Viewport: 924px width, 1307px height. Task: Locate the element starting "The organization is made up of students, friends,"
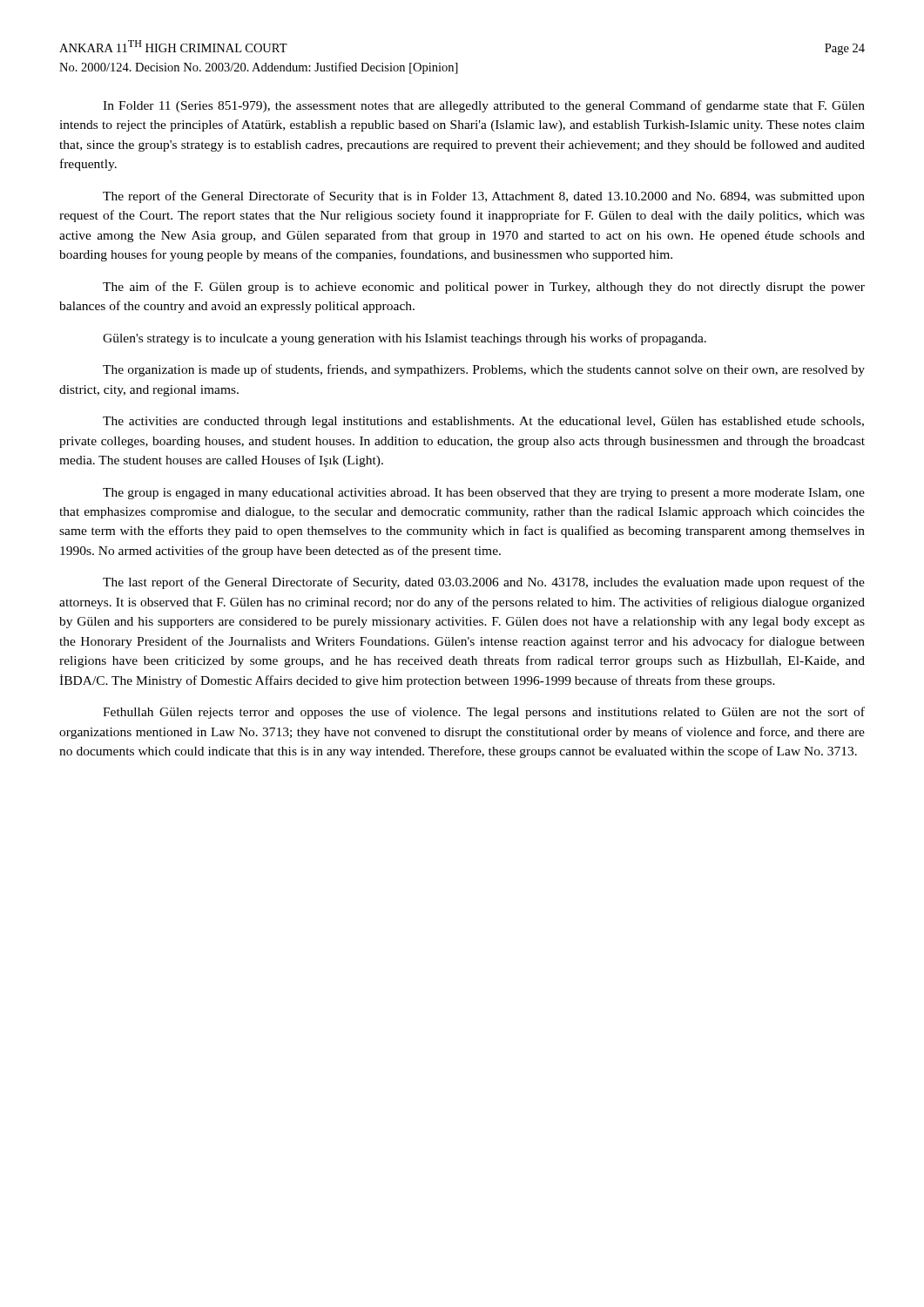[462, 379]
